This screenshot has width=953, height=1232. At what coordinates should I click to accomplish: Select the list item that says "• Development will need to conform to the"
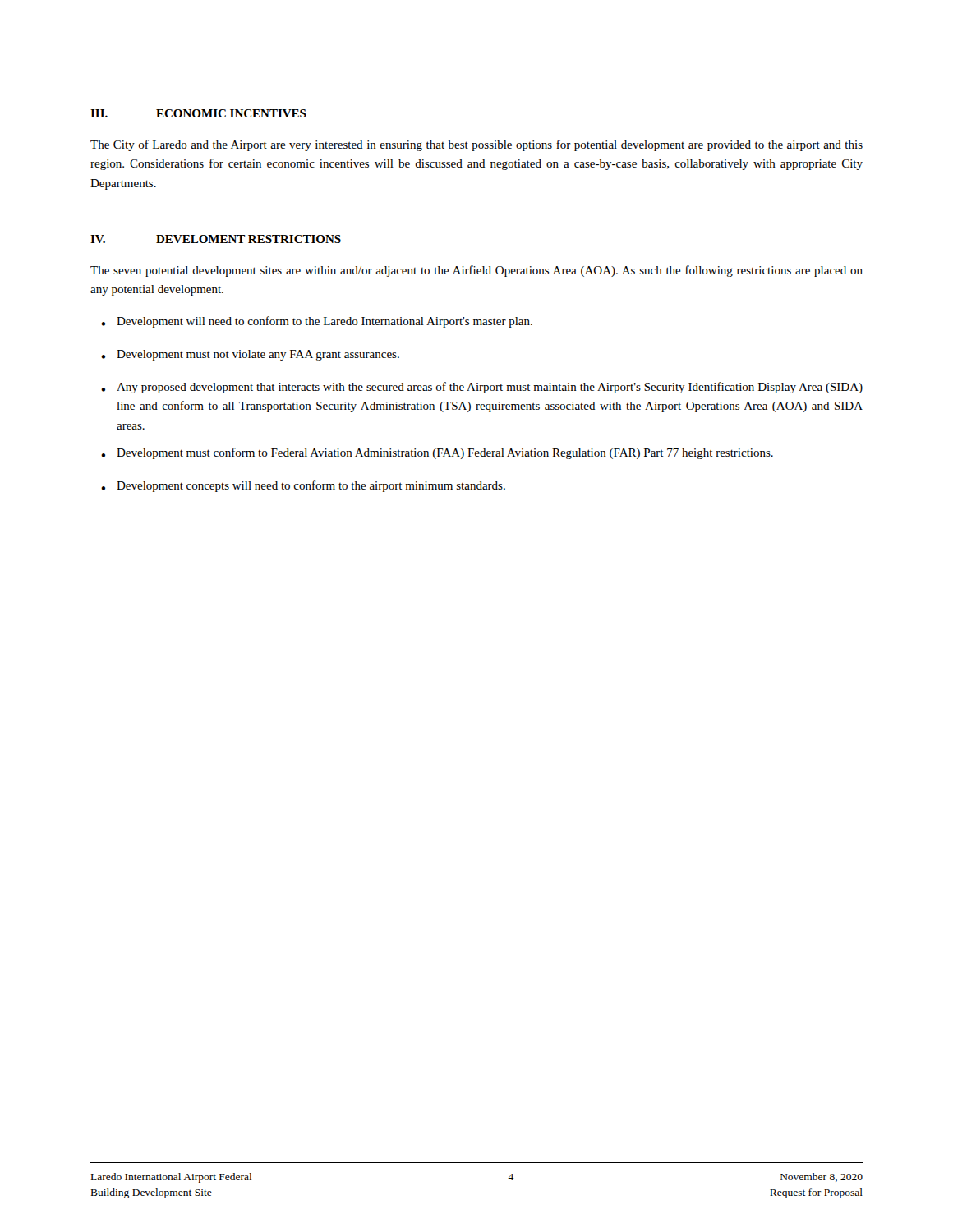pos(476,325)
